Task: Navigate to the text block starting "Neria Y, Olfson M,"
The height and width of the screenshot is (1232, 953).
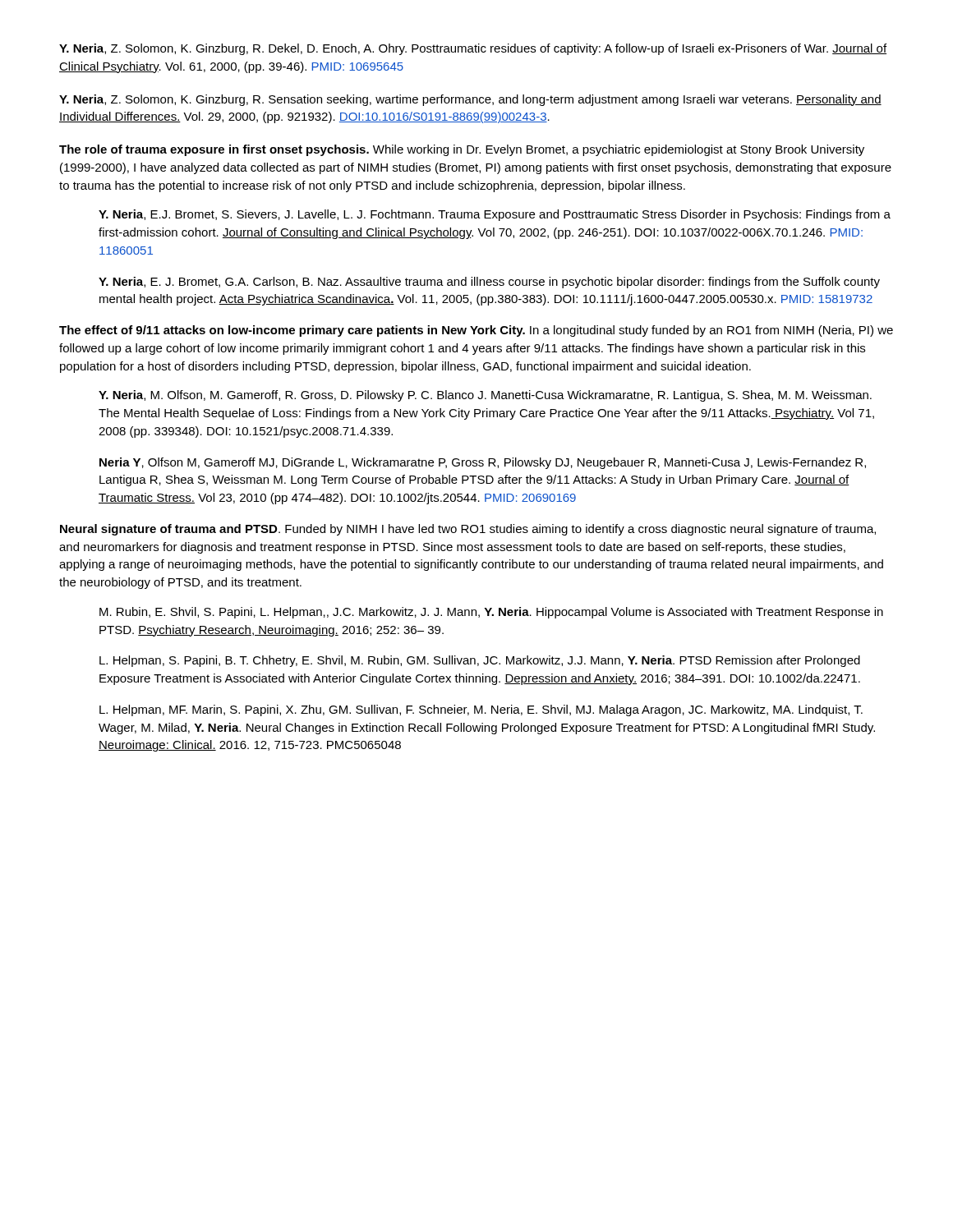Action: (x=483, y=479)
